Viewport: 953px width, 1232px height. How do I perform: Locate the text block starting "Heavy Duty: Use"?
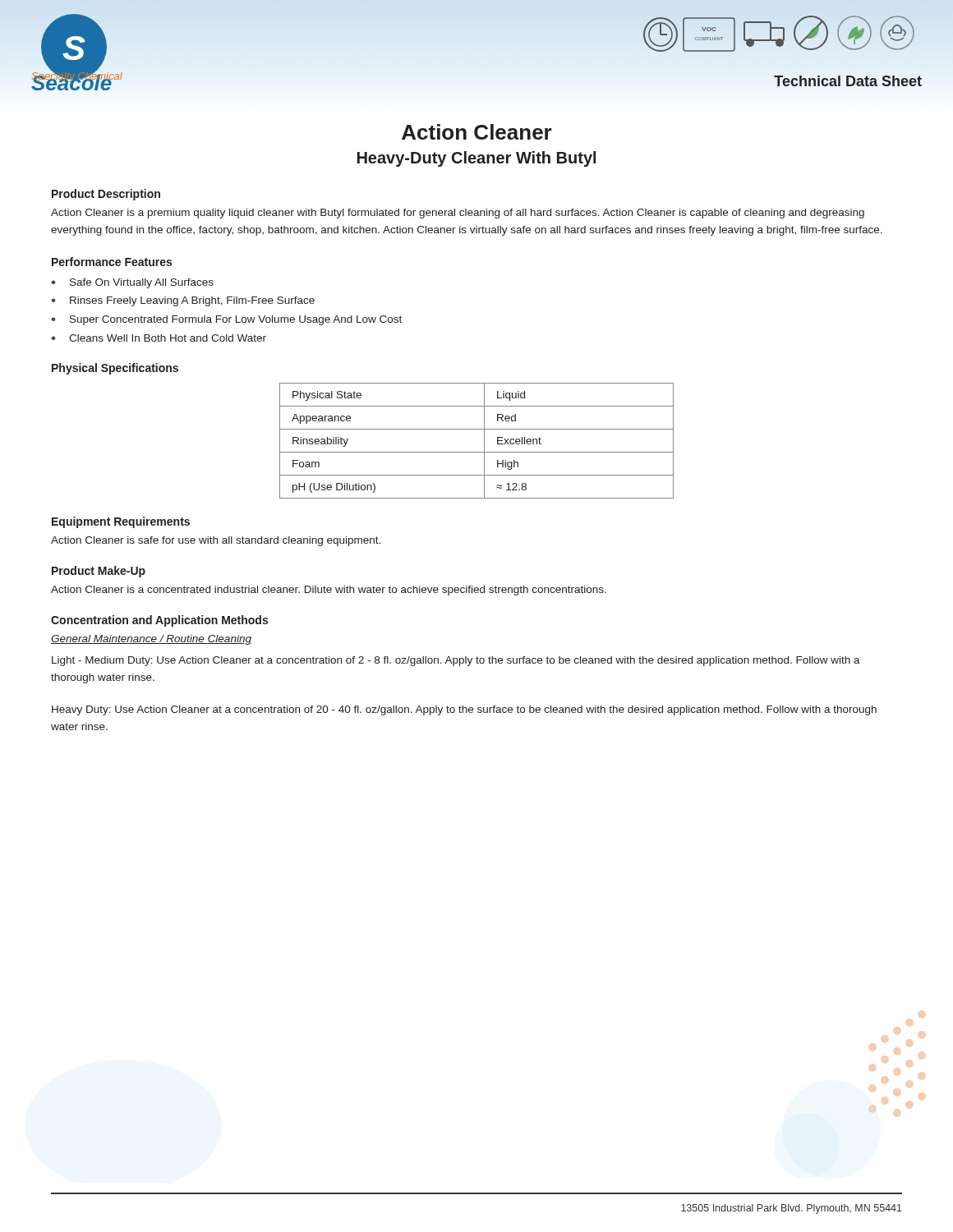click(x=464, y=718)
